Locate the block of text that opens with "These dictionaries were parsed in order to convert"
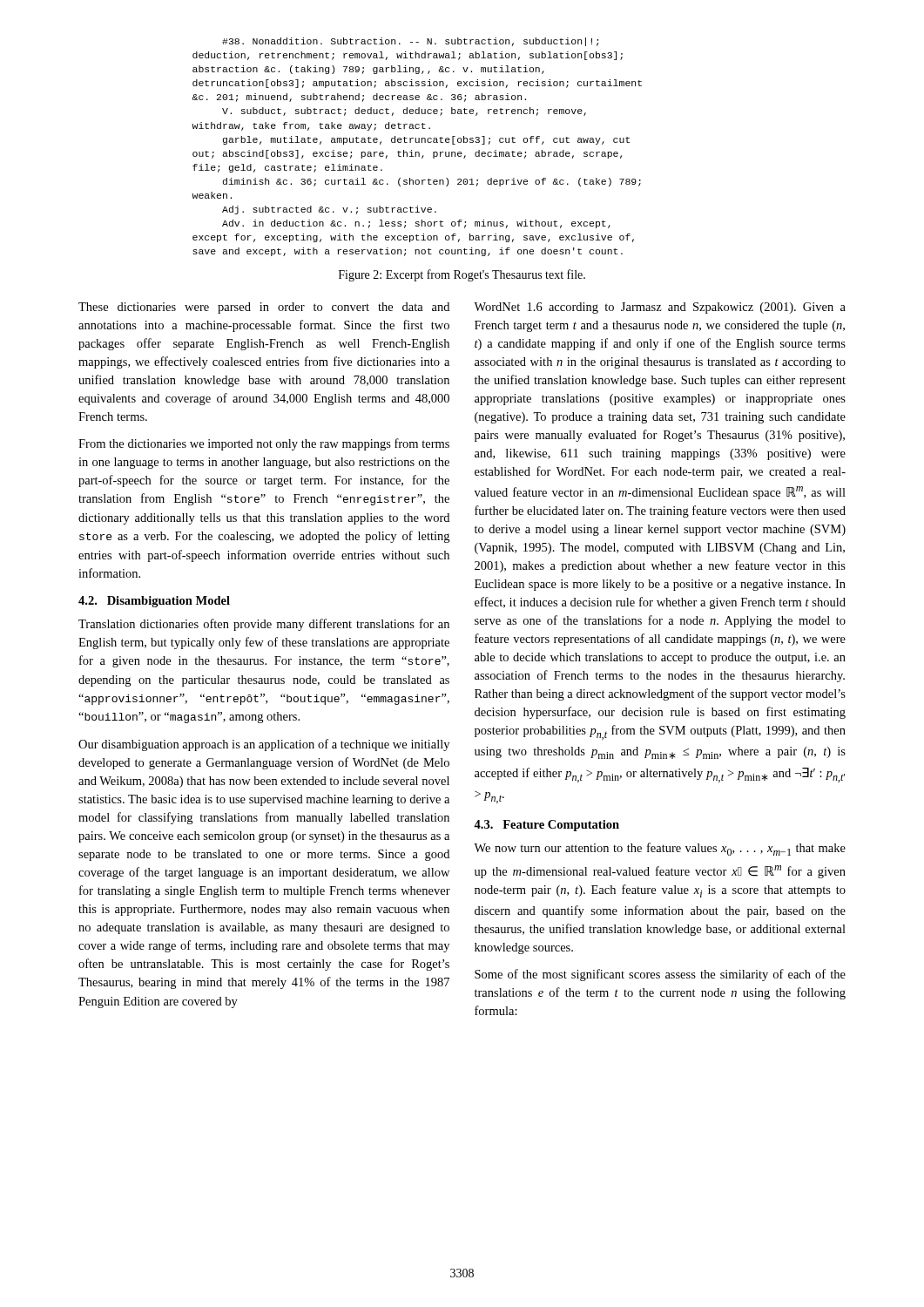924x1307 pixels. pos(264,362)
